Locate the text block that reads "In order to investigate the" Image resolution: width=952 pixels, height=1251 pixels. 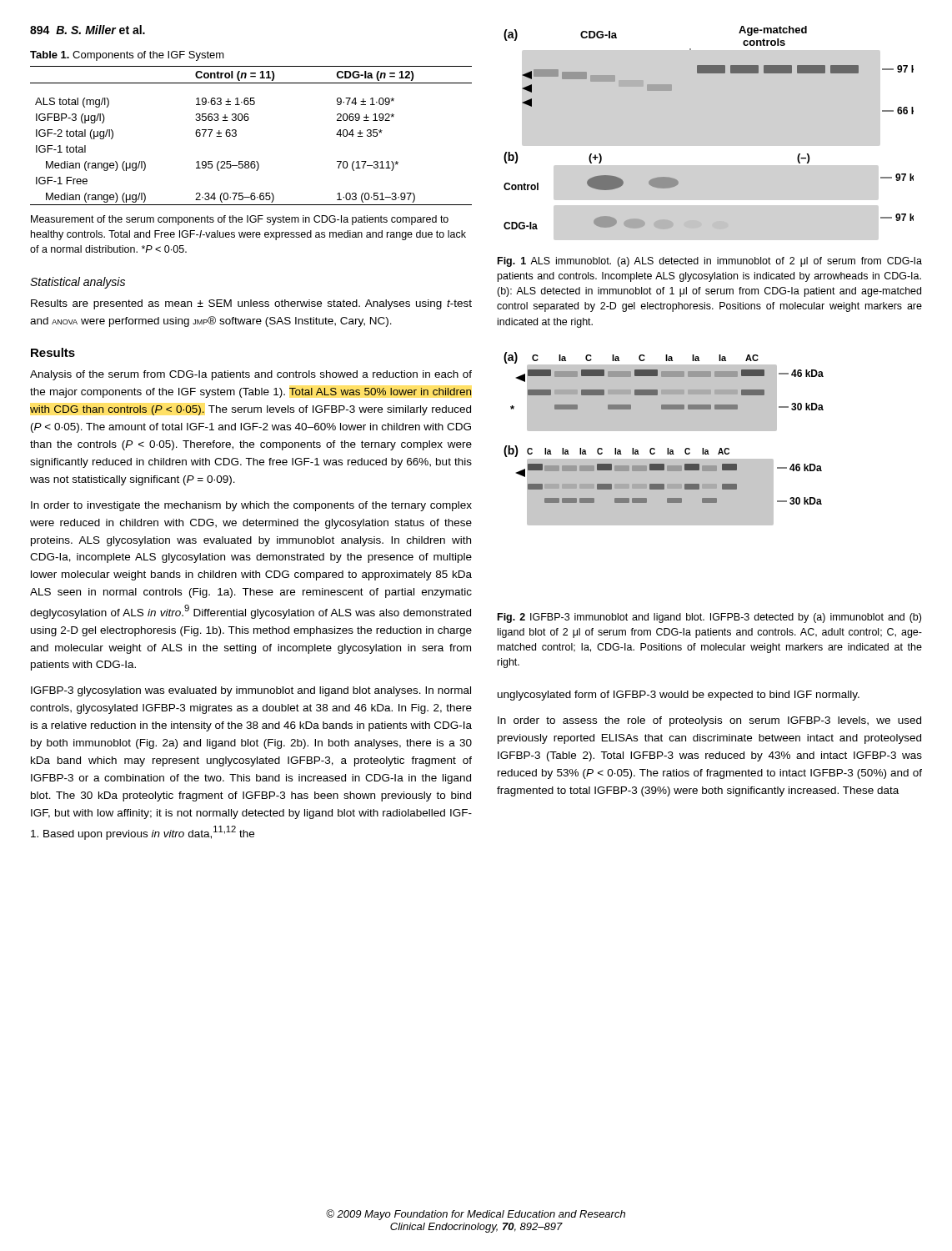coord(251,585)
